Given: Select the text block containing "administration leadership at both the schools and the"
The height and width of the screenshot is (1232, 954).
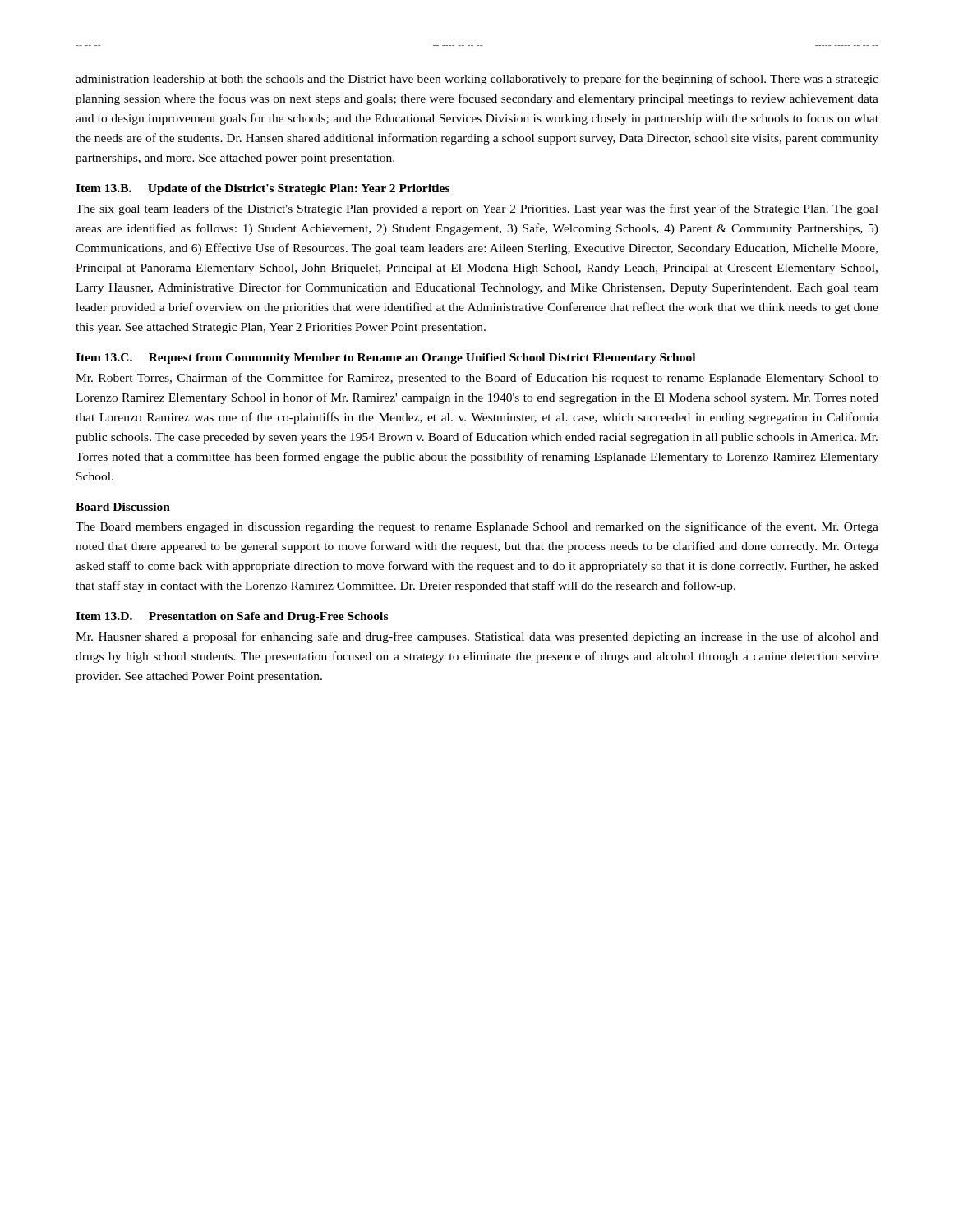Looking at the screenshot, I should coord(477,118).
